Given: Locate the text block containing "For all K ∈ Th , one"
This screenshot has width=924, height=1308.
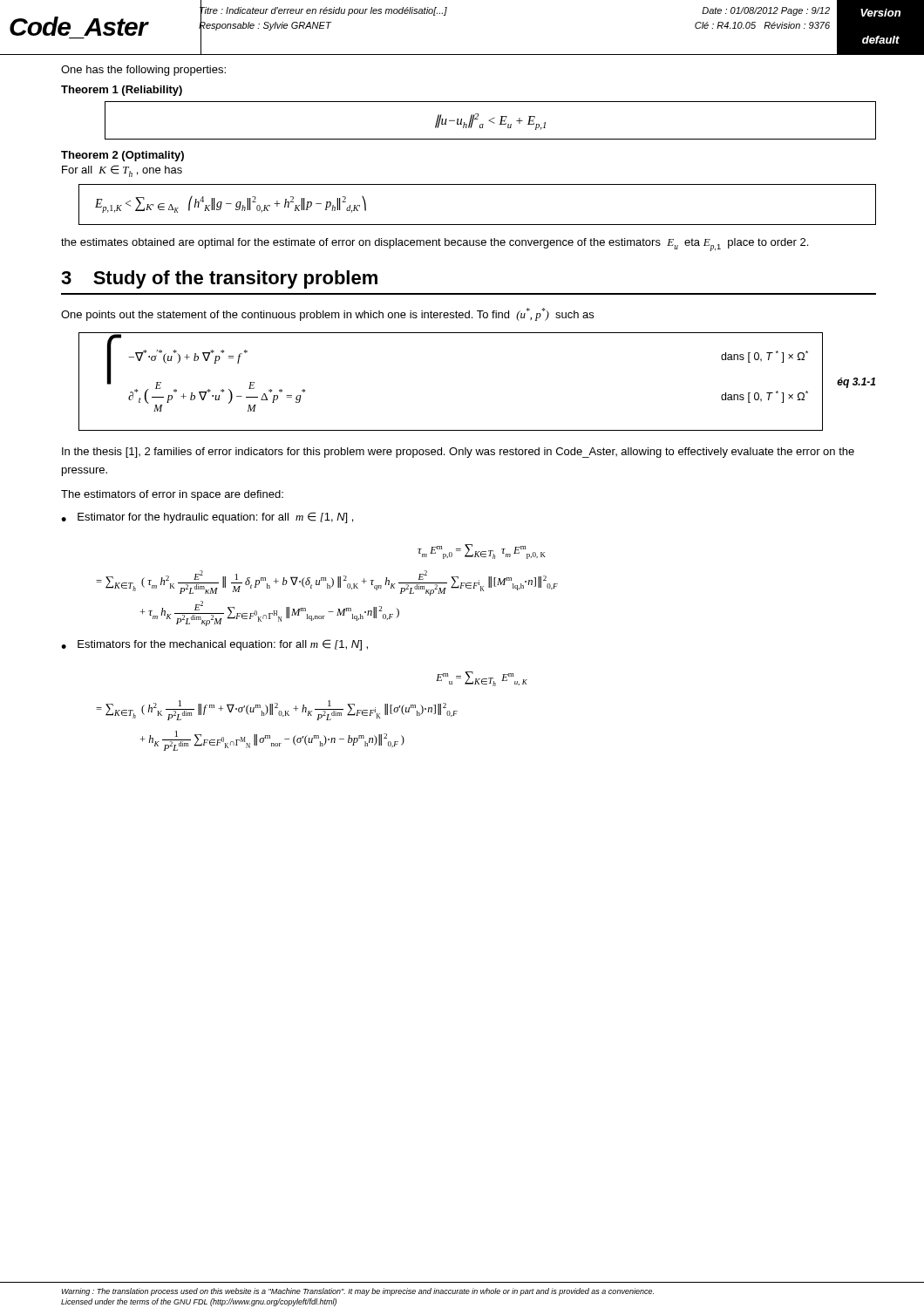Looking at the screenshot, I should 122,171.
